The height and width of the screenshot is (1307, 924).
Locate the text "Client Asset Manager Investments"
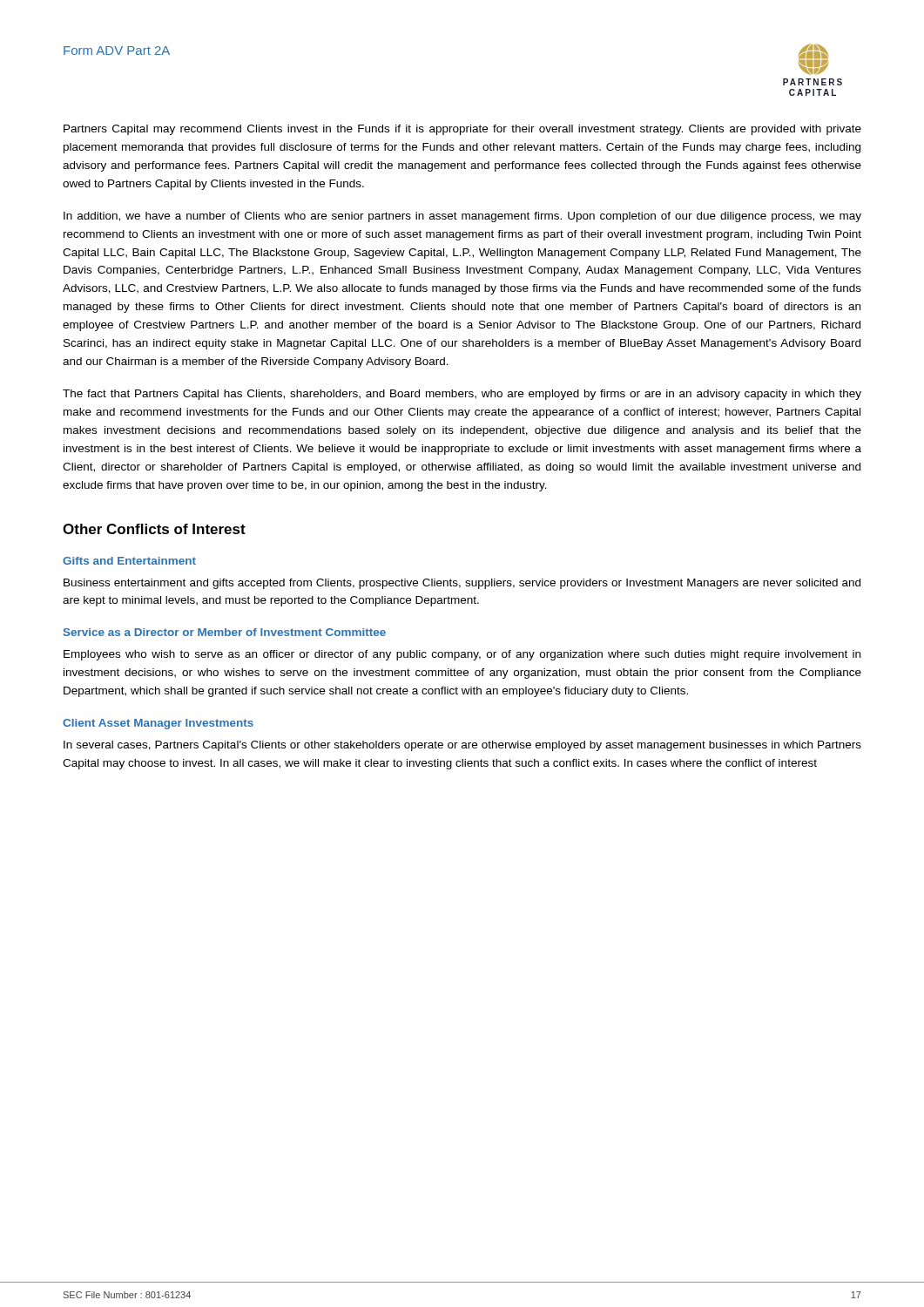(158, 724)
